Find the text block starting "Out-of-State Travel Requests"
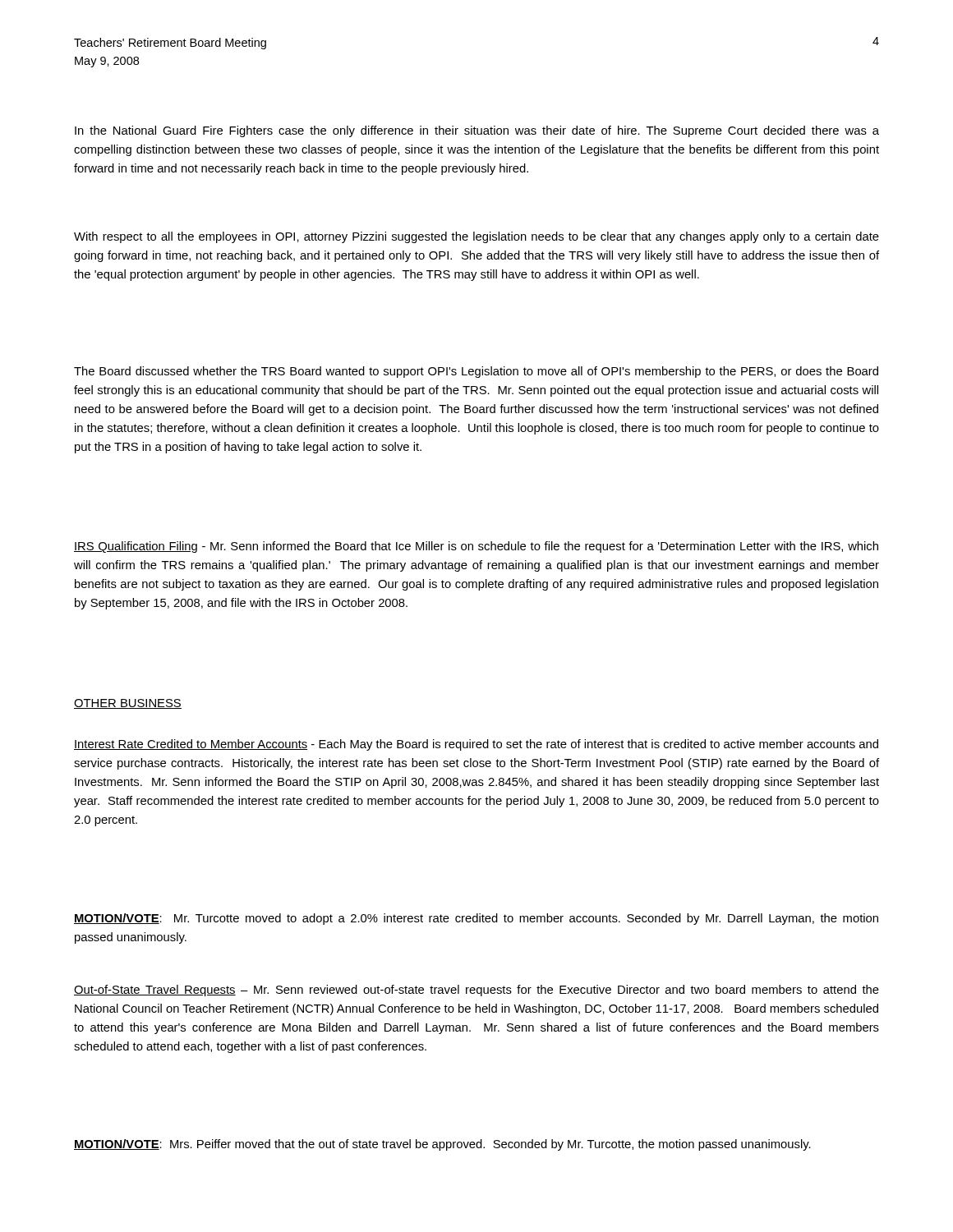Screen dimensions: 1232x953 [476, 1018]
